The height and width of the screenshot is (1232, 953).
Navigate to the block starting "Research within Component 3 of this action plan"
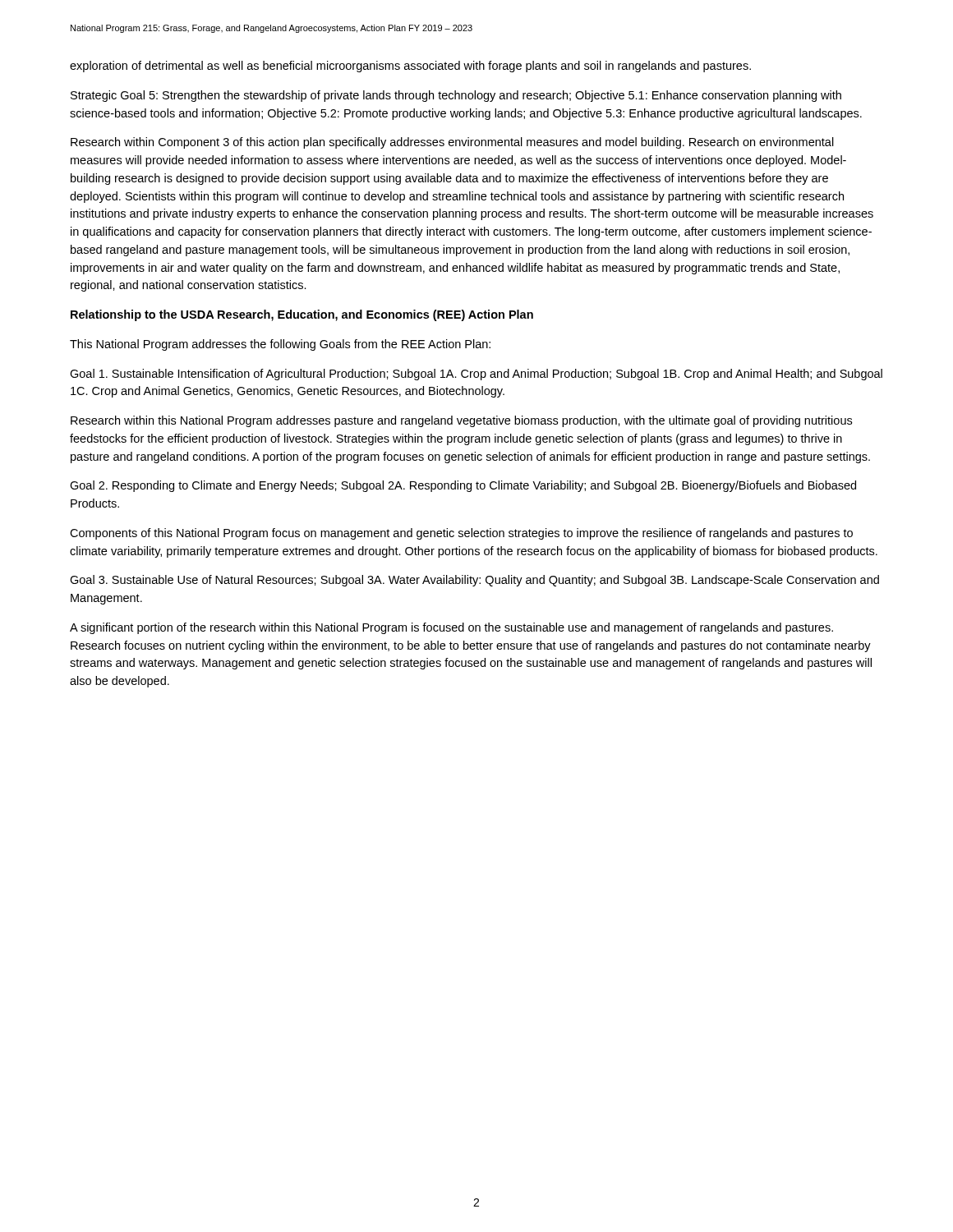pos(476,214)
